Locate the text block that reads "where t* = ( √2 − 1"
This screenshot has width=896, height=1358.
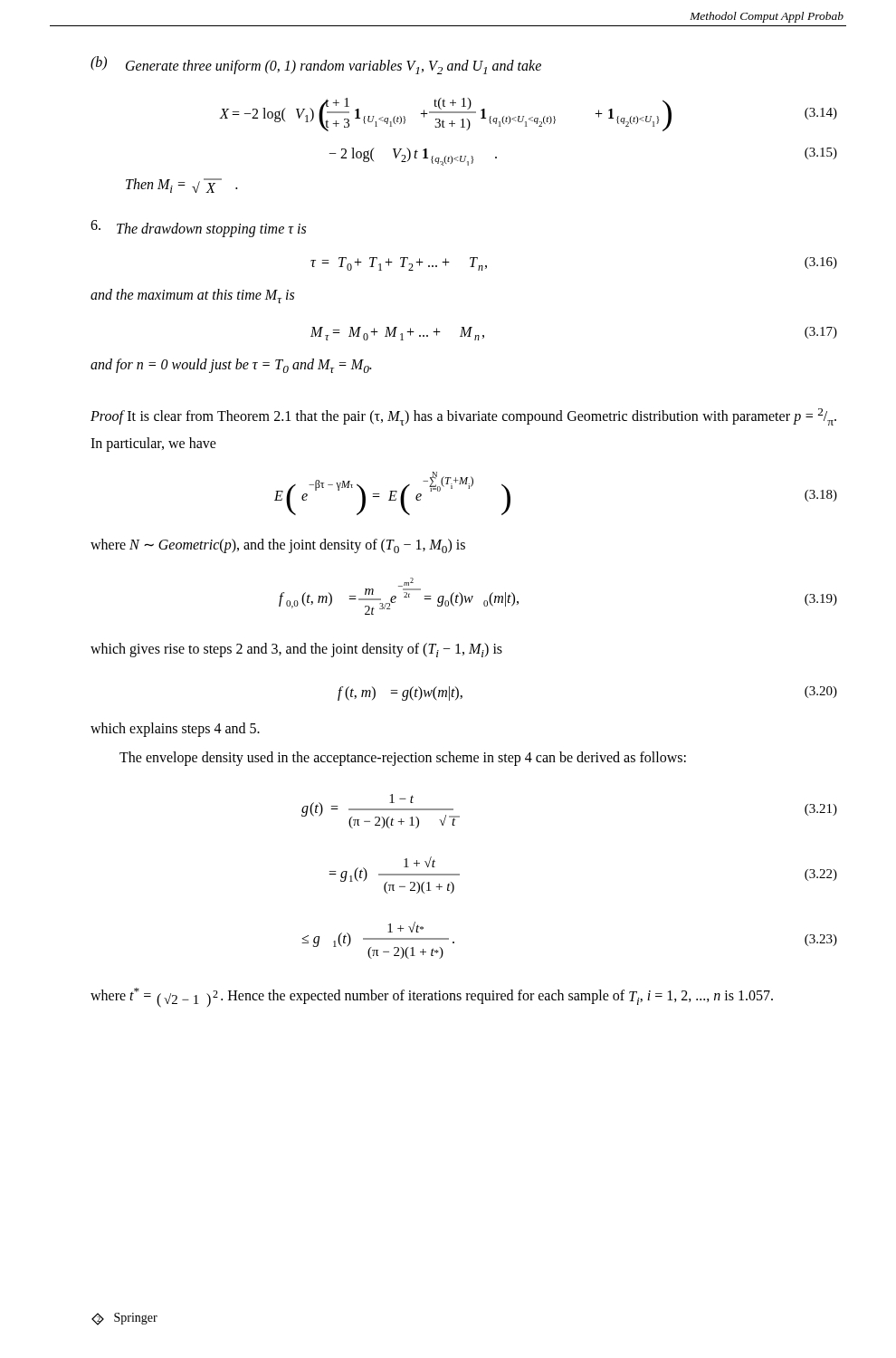click(432, 998)
